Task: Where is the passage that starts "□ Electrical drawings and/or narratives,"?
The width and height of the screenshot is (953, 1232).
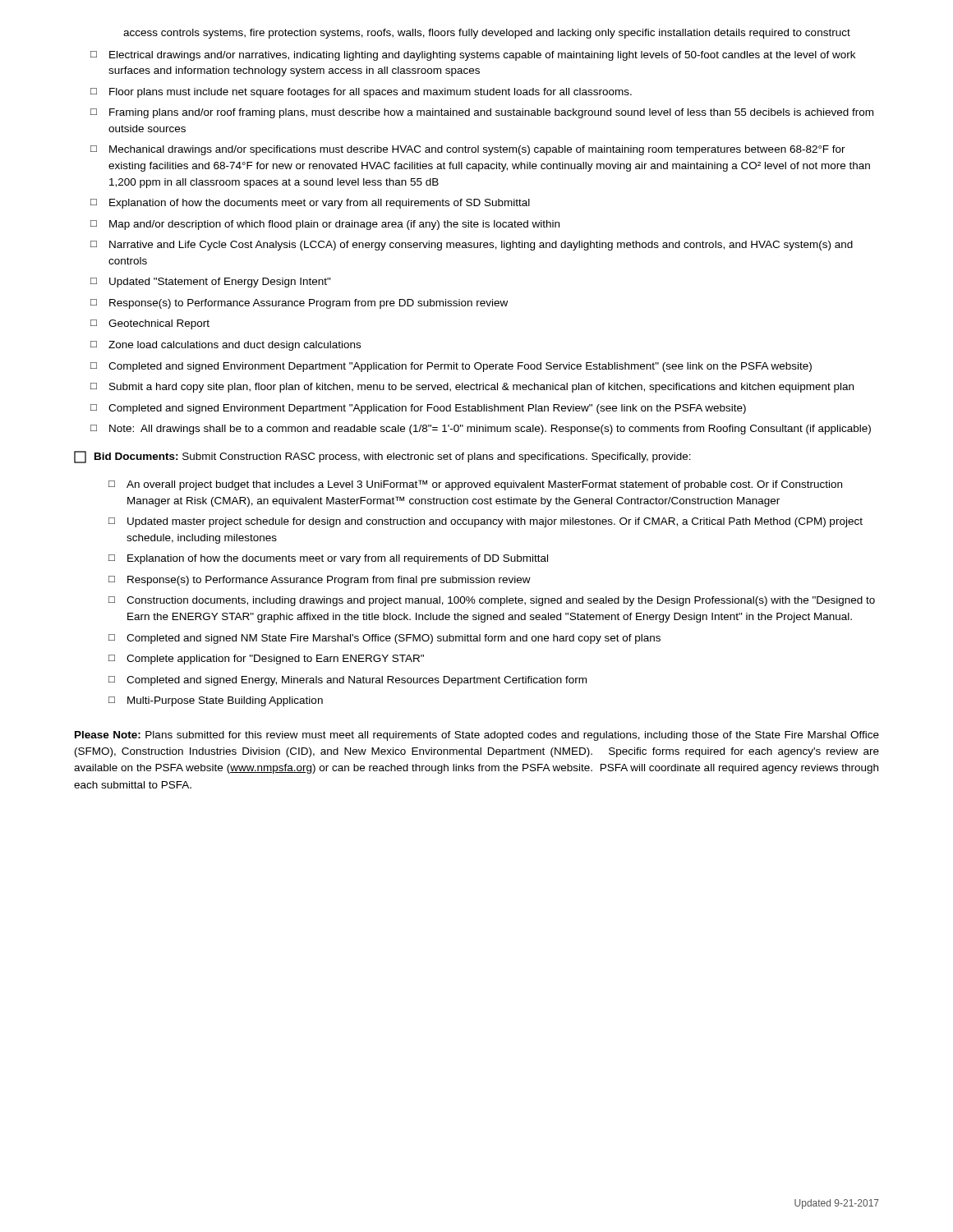Action: click(x=485, y=63)
